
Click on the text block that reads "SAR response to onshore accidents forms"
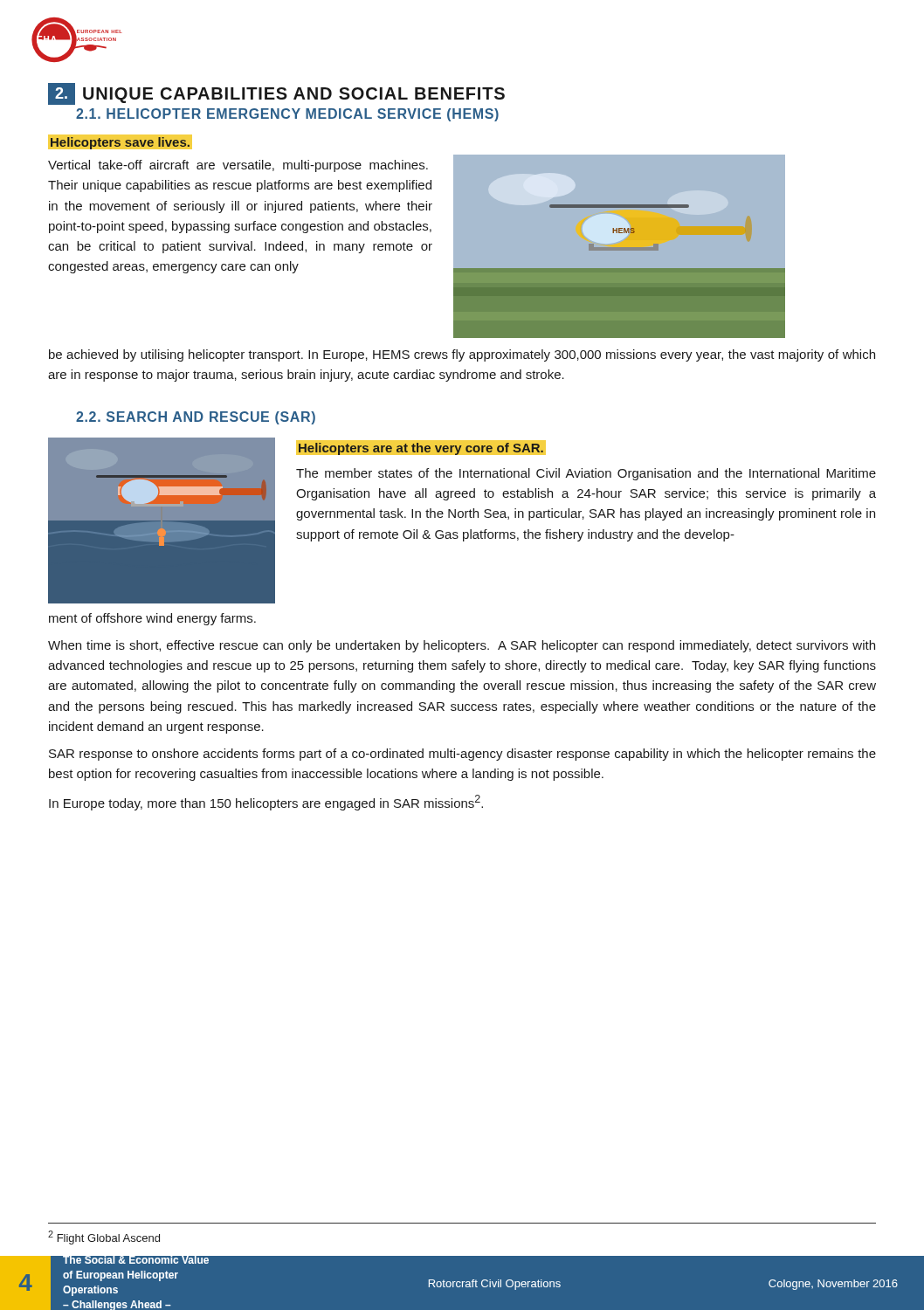tap(462, 763)
